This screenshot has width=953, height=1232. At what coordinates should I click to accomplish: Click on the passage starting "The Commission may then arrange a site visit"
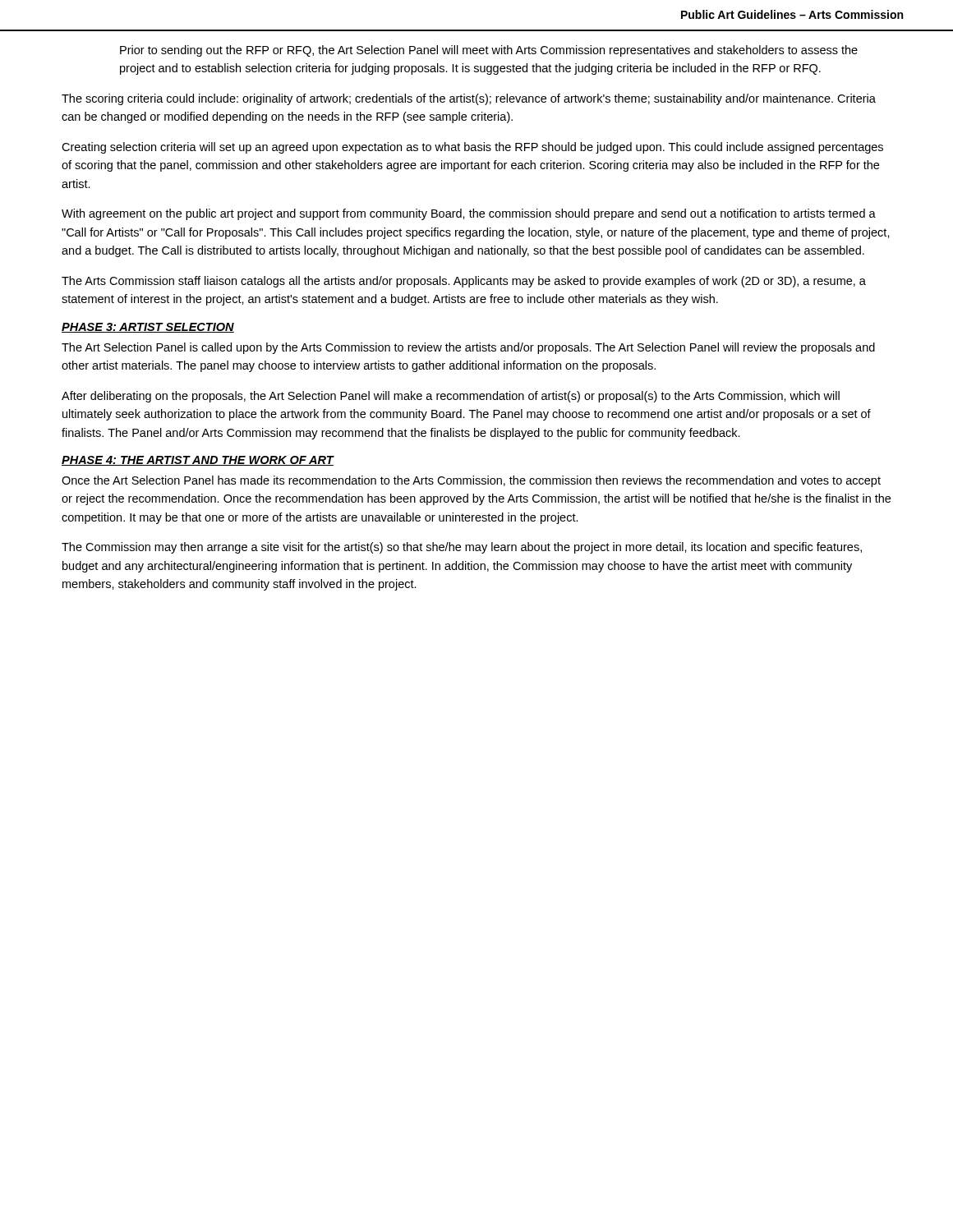(462, 566)
